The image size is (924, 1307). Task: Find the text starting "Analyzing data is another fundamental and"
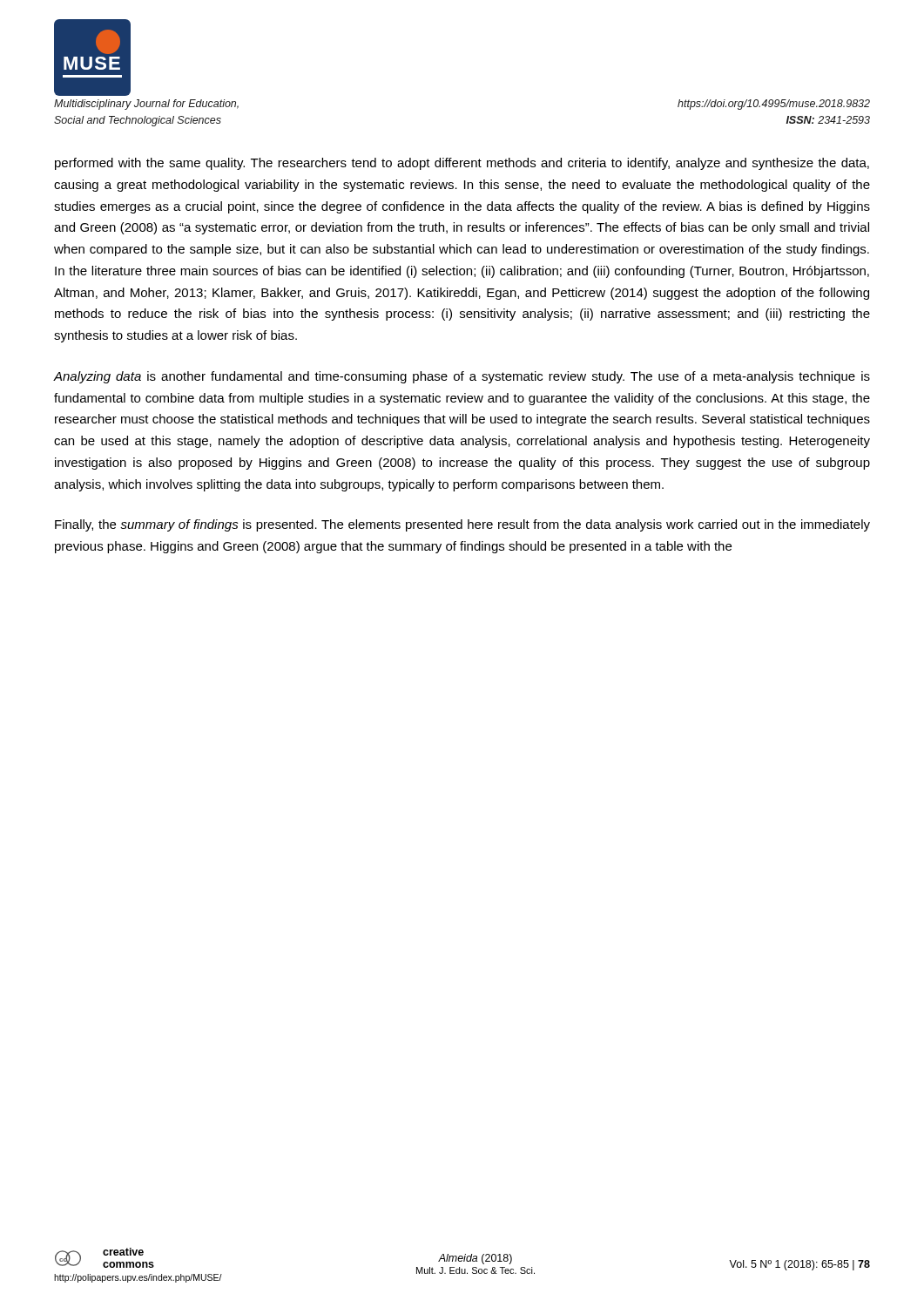click(x=462, y=430)
